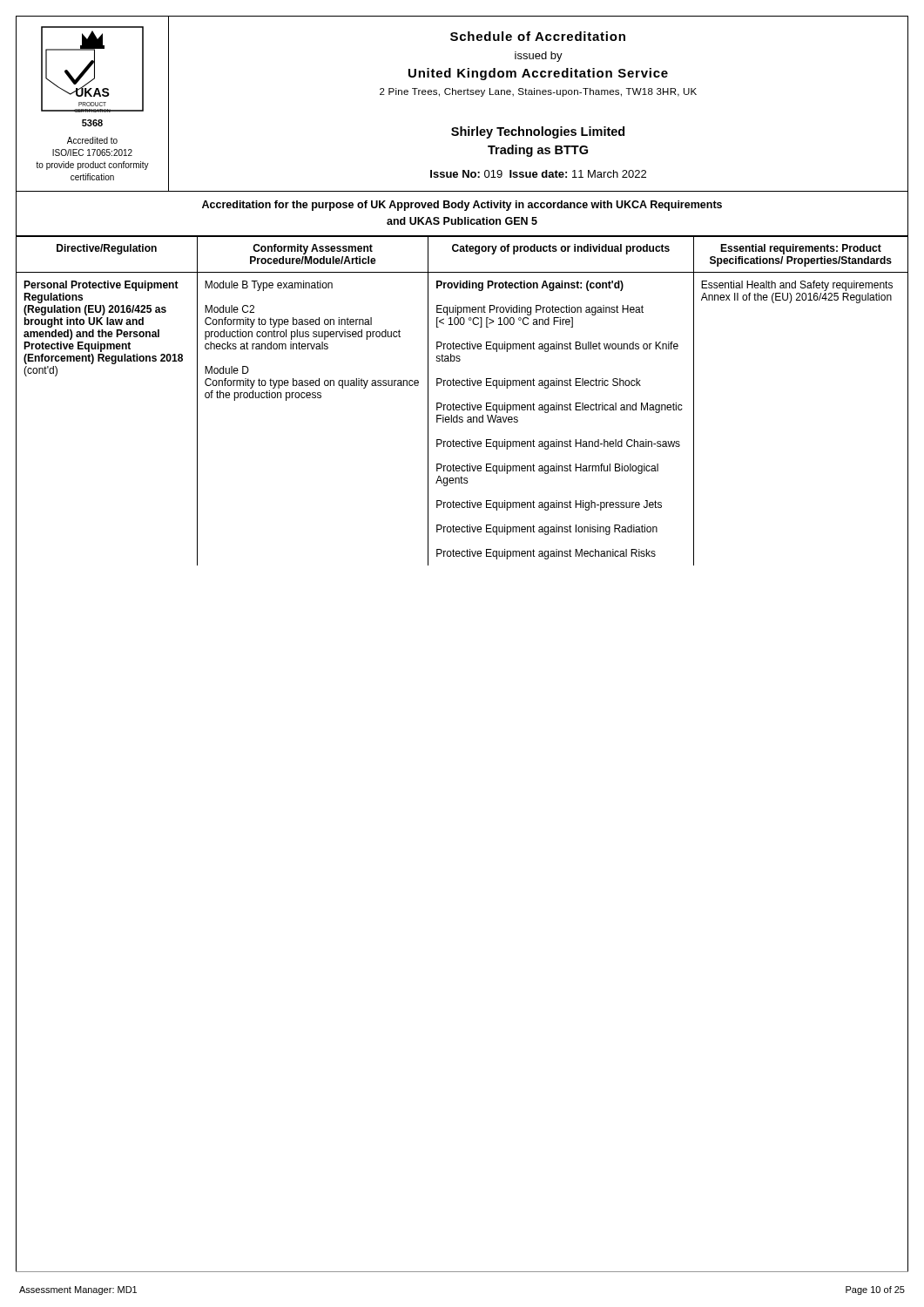This screenshot has width=924, height=1307.
Task: Click on the text starting "Shirley Technologies Limited Trading"
Action: pos(538,142)
